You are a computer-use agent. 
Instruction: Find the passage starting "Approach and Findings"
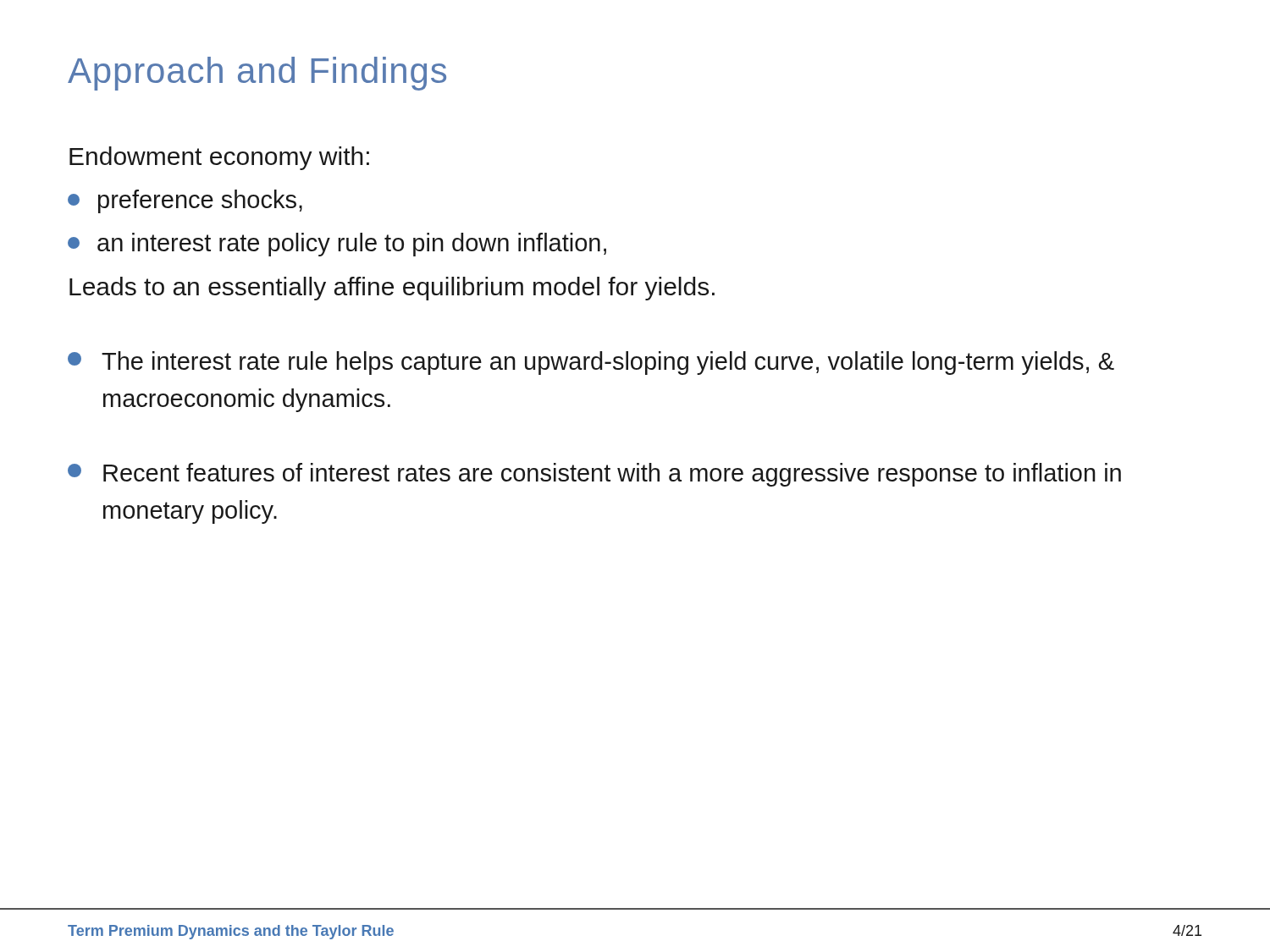point(257,74)
